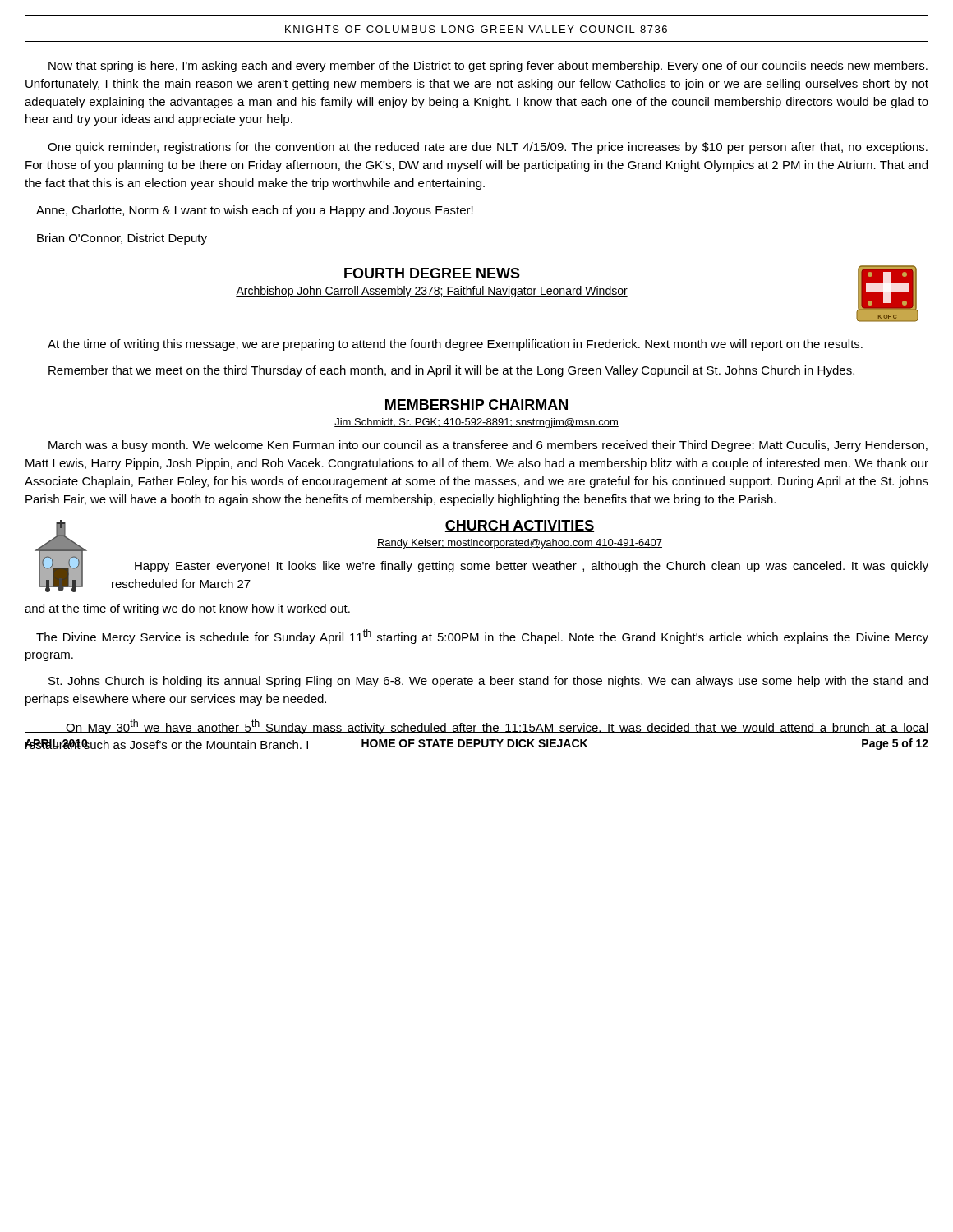This screenshot has width=953, height=1232.
Task: Find the text block that reads "and at the time"
Action: coord(188,608)
